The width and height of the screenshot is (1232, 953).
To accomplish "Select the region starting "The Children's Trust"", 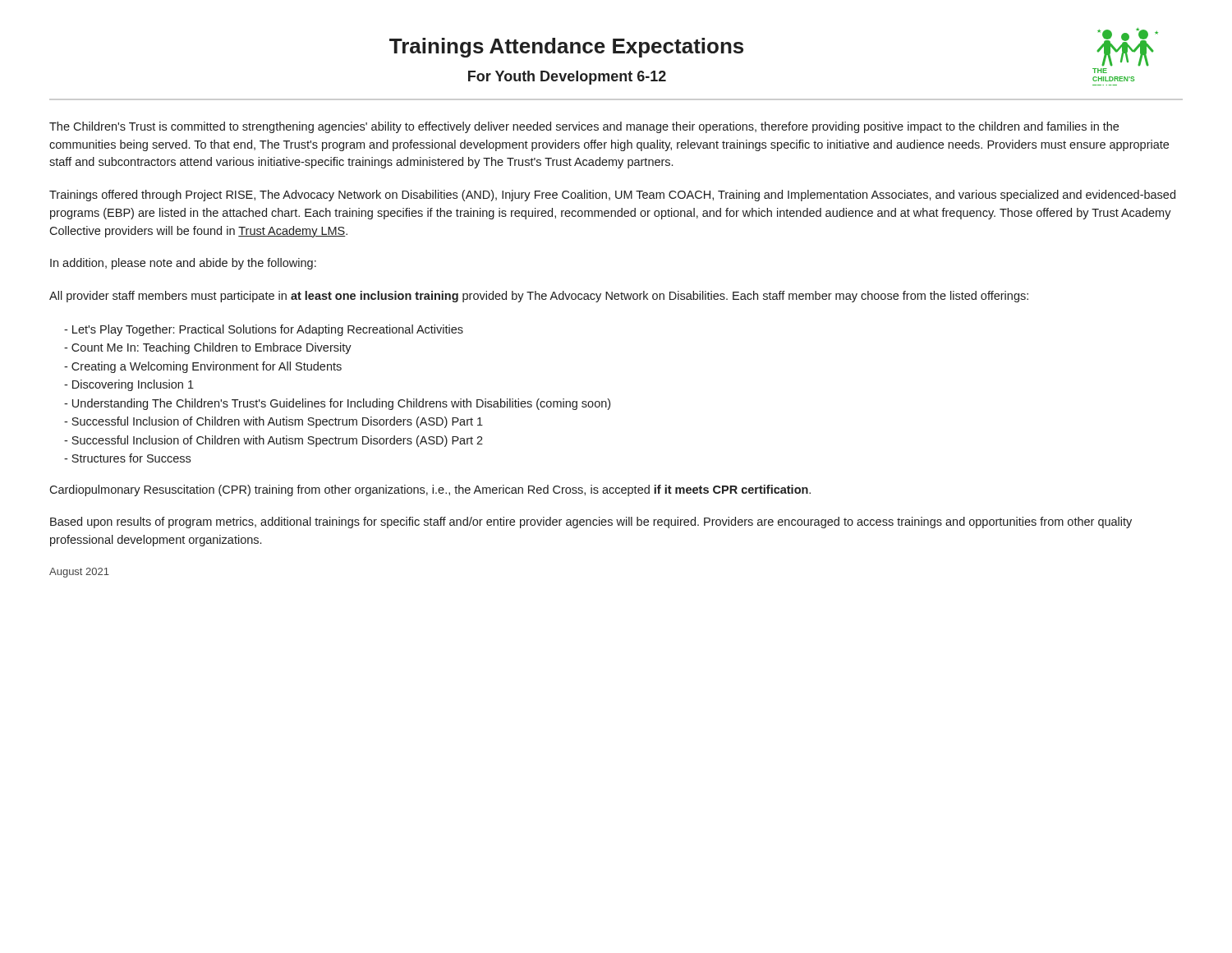I will coord(609,144).
